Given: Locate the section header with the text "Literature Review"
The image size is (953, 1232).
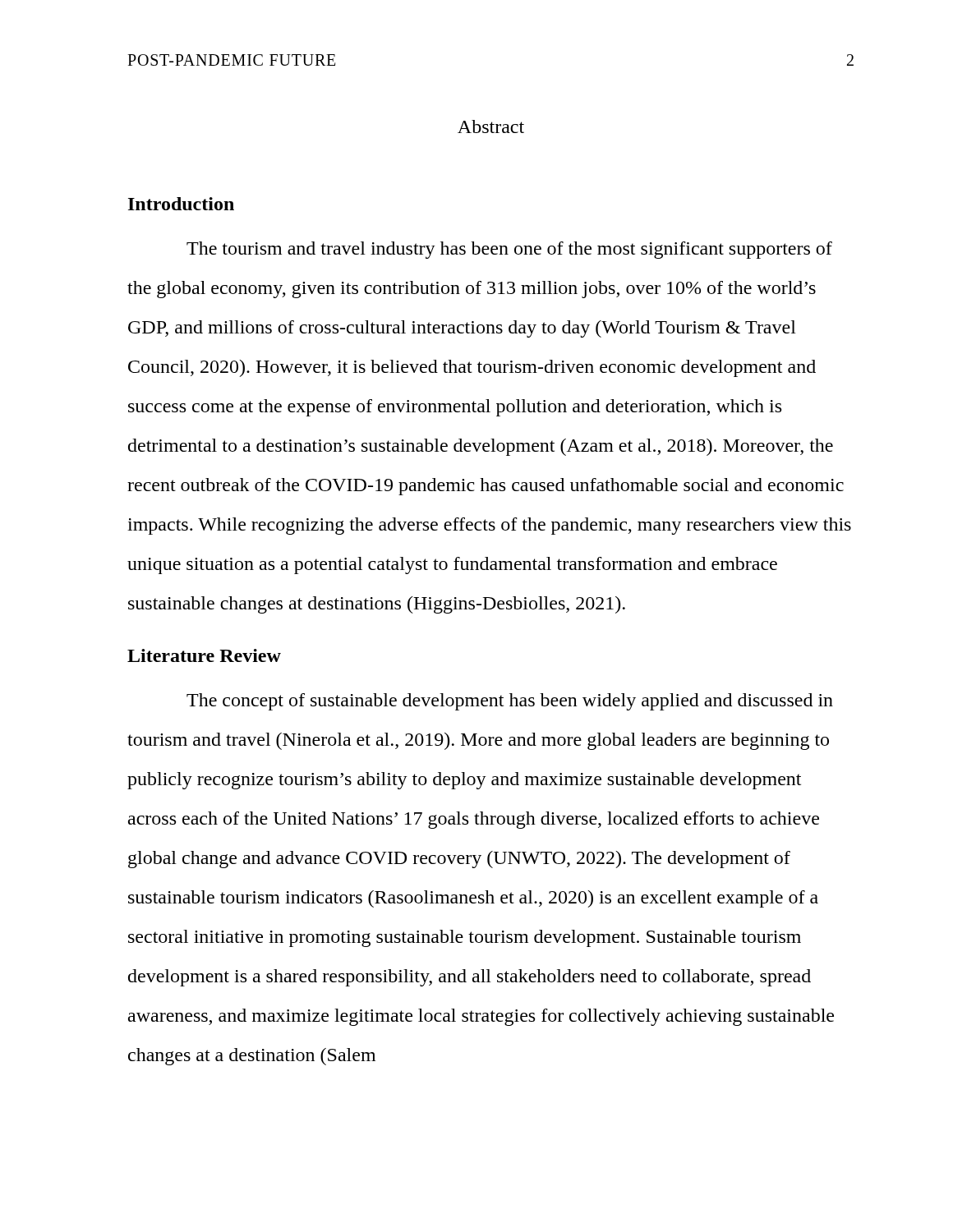Looking at the screenshot, I should point(204,655).
